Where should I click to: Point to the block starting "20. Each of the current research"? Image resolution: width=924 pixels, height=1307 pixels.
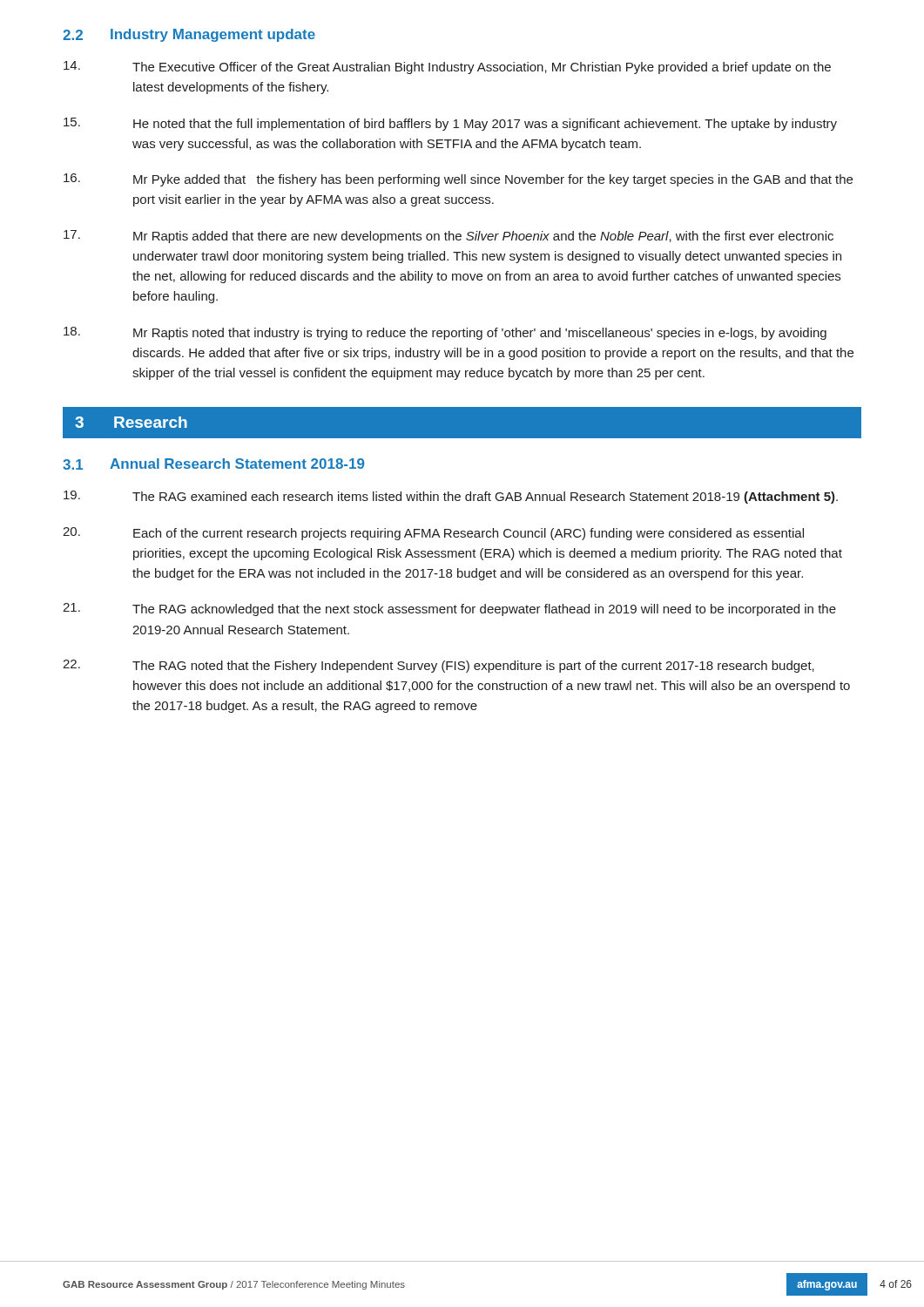click(x=462, y=553)
